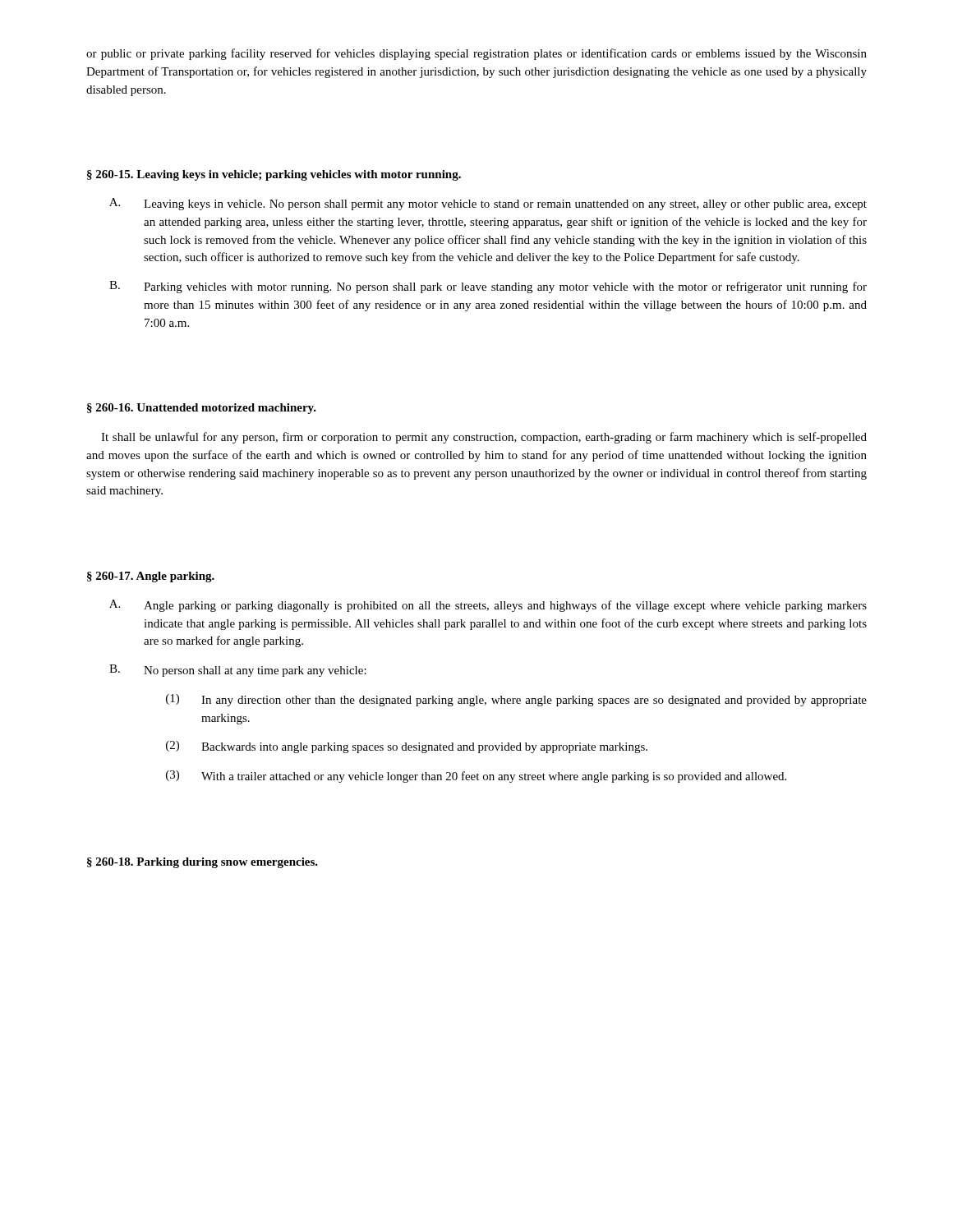Point to the passage starting "B. Parking vehicles with motor"

coord(476,305)
